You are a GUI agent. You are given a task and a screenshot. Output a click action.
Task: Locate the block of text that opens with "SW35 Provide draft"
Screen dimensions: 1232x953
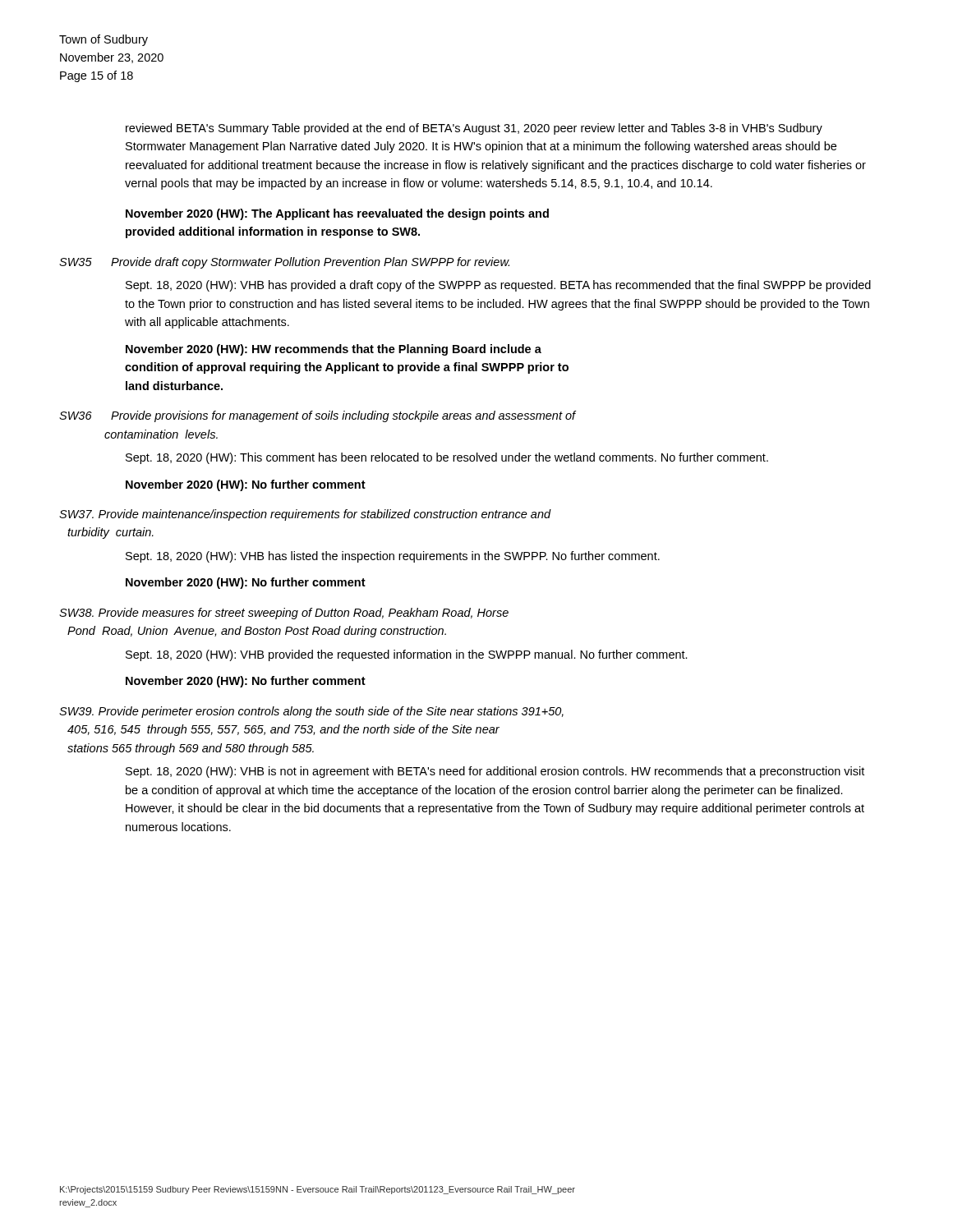285,262
